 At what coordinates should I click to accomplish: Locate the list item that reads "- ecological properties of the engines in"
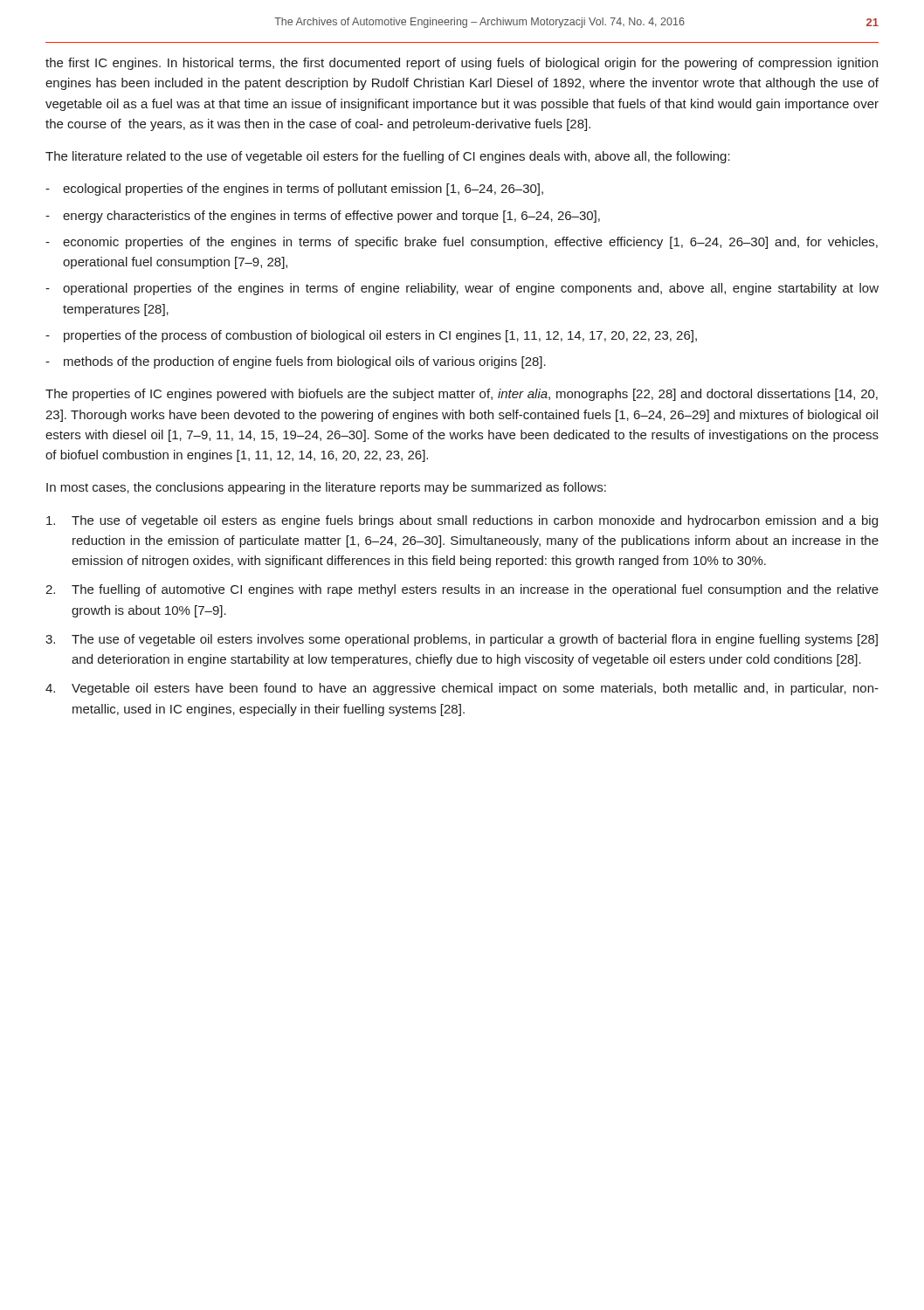295,189
